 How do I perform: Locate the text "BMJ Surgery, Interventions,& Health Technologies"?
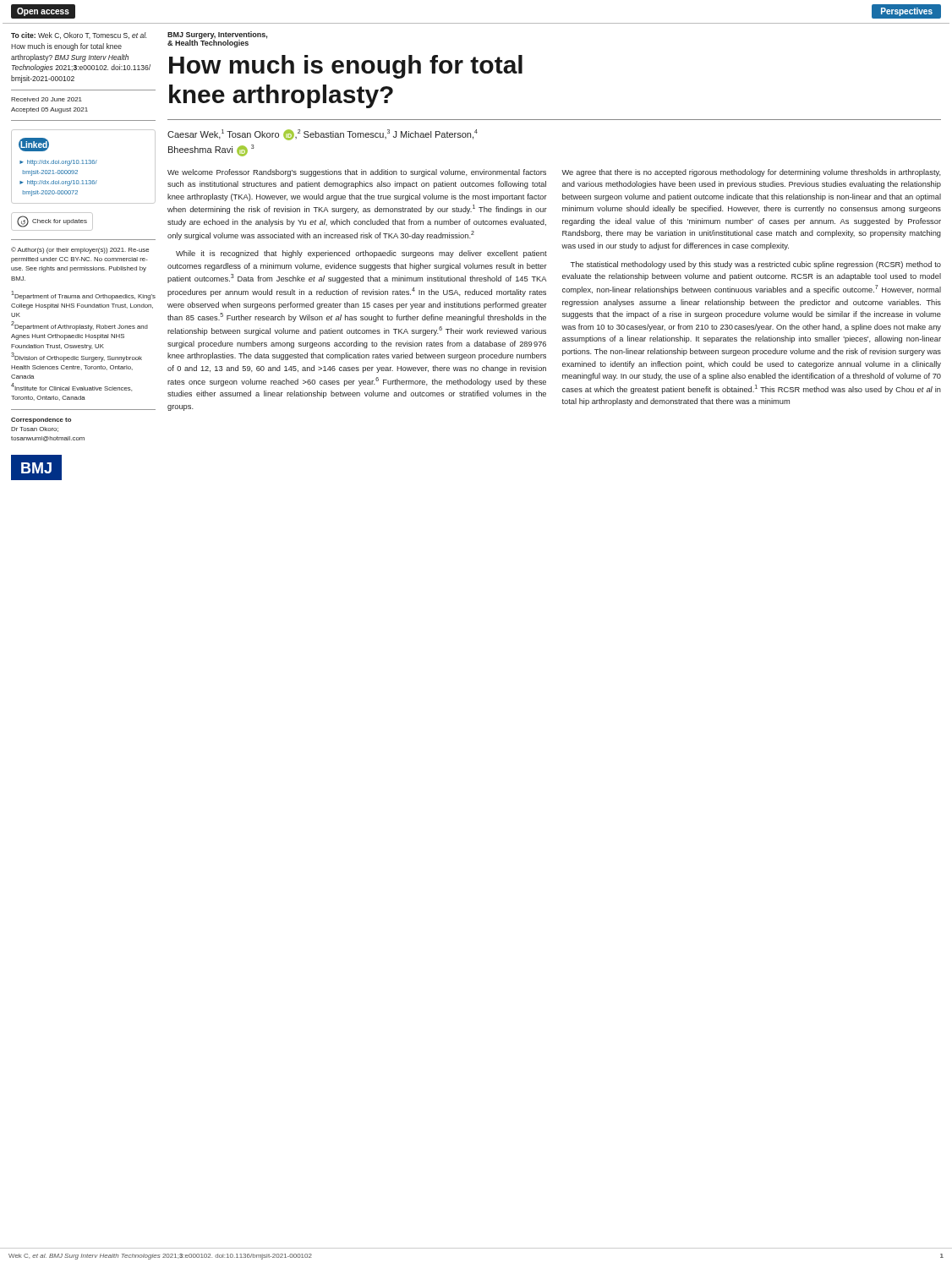point(218,39)
